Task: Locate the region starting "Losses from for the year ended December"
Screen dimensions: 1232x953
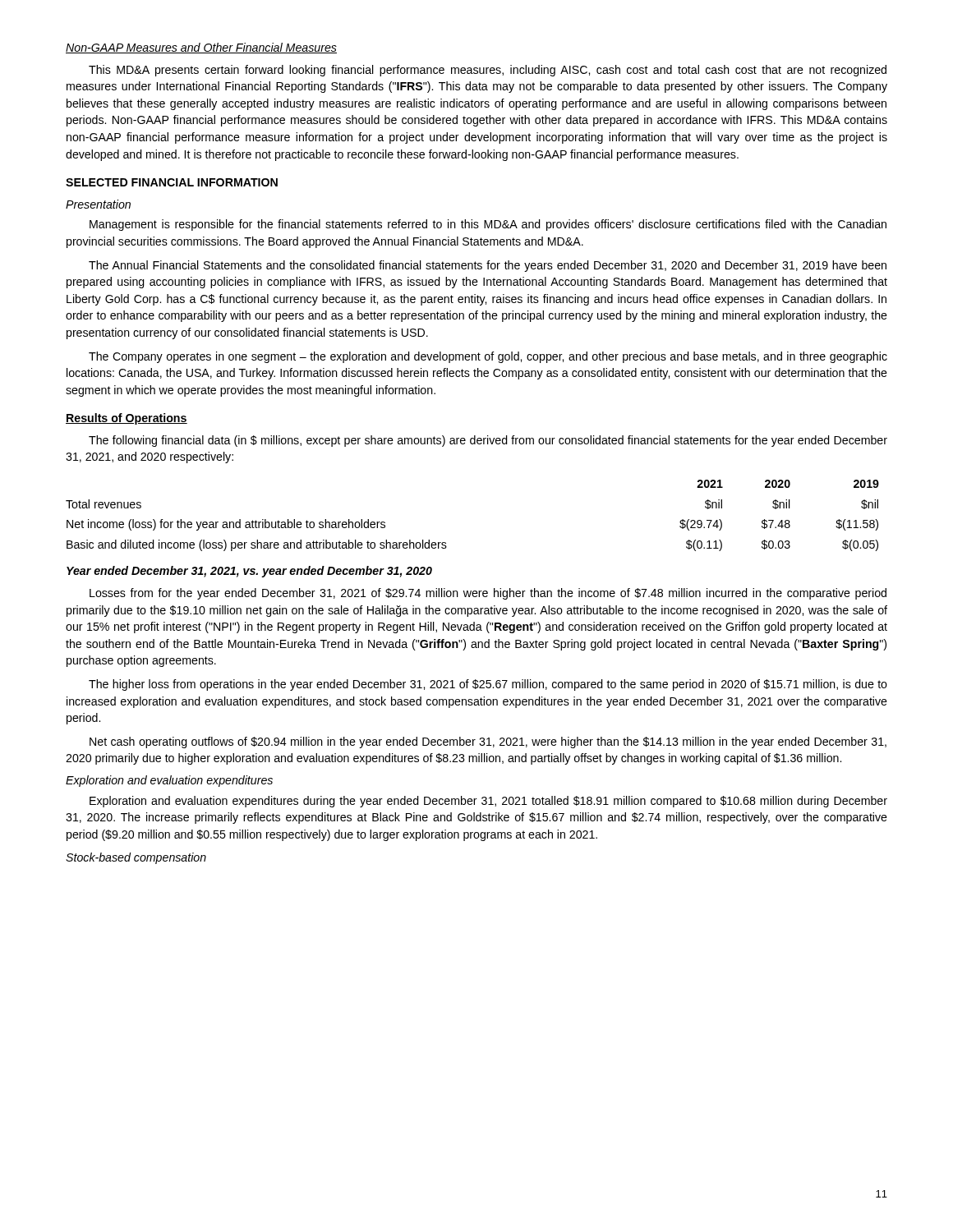Action: tap(476, 627)
